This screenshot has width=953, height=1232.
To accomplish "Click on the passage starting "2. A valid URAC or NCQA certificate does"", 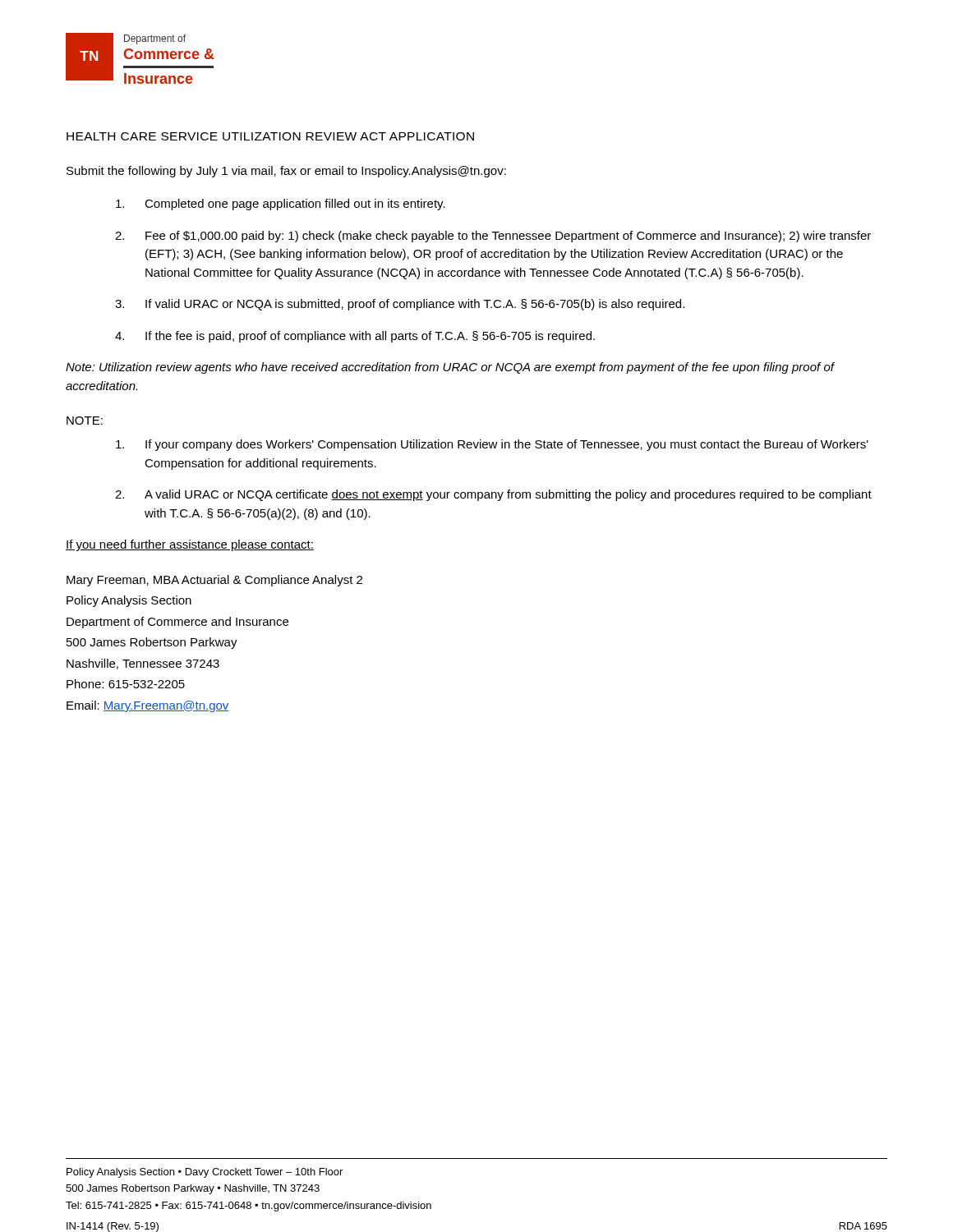I will (501, 504).
